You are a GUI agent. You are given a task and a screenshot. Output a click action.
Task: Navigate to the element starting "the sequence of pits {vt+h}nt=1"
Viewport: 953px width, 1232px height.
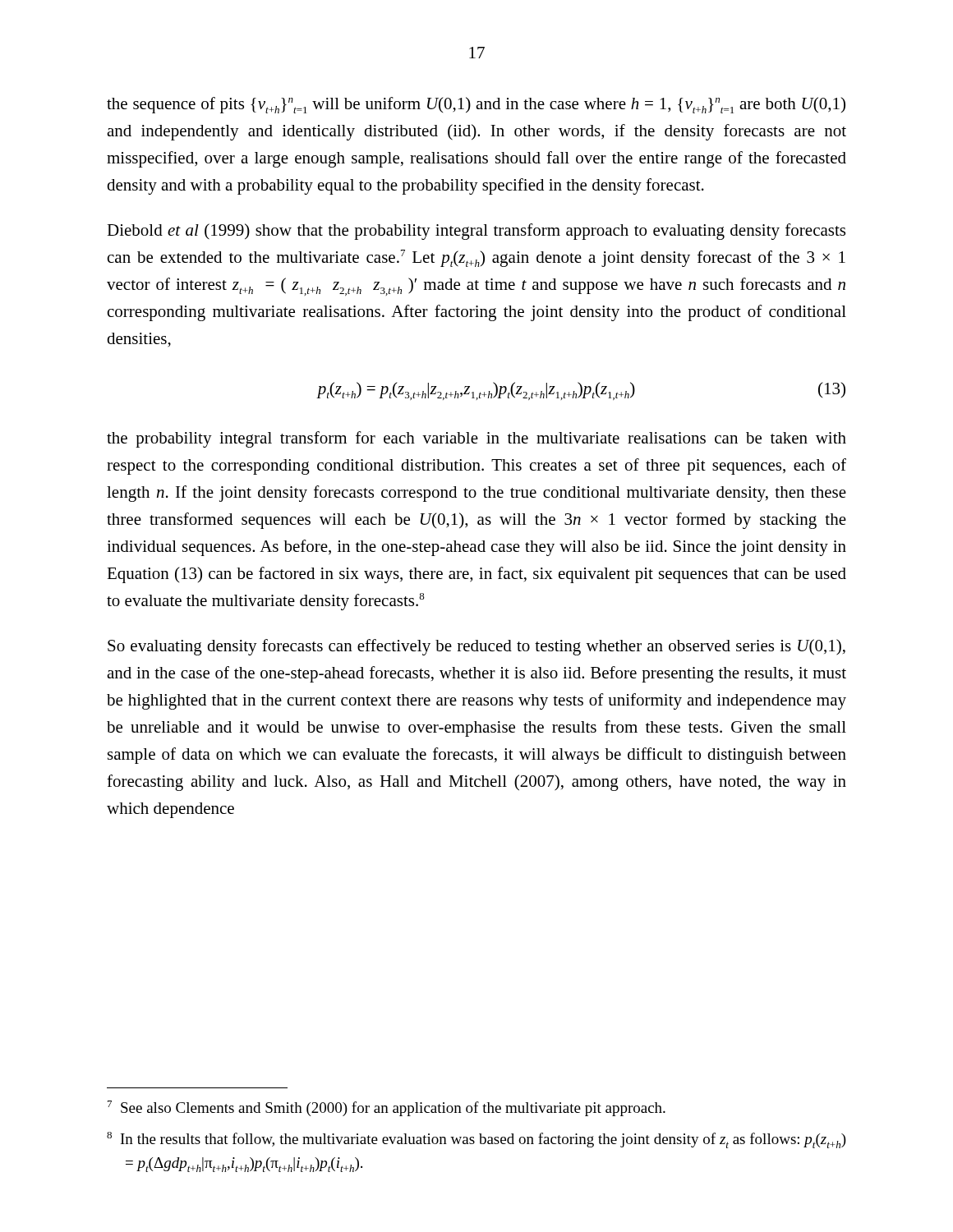[x=476, y=144]
